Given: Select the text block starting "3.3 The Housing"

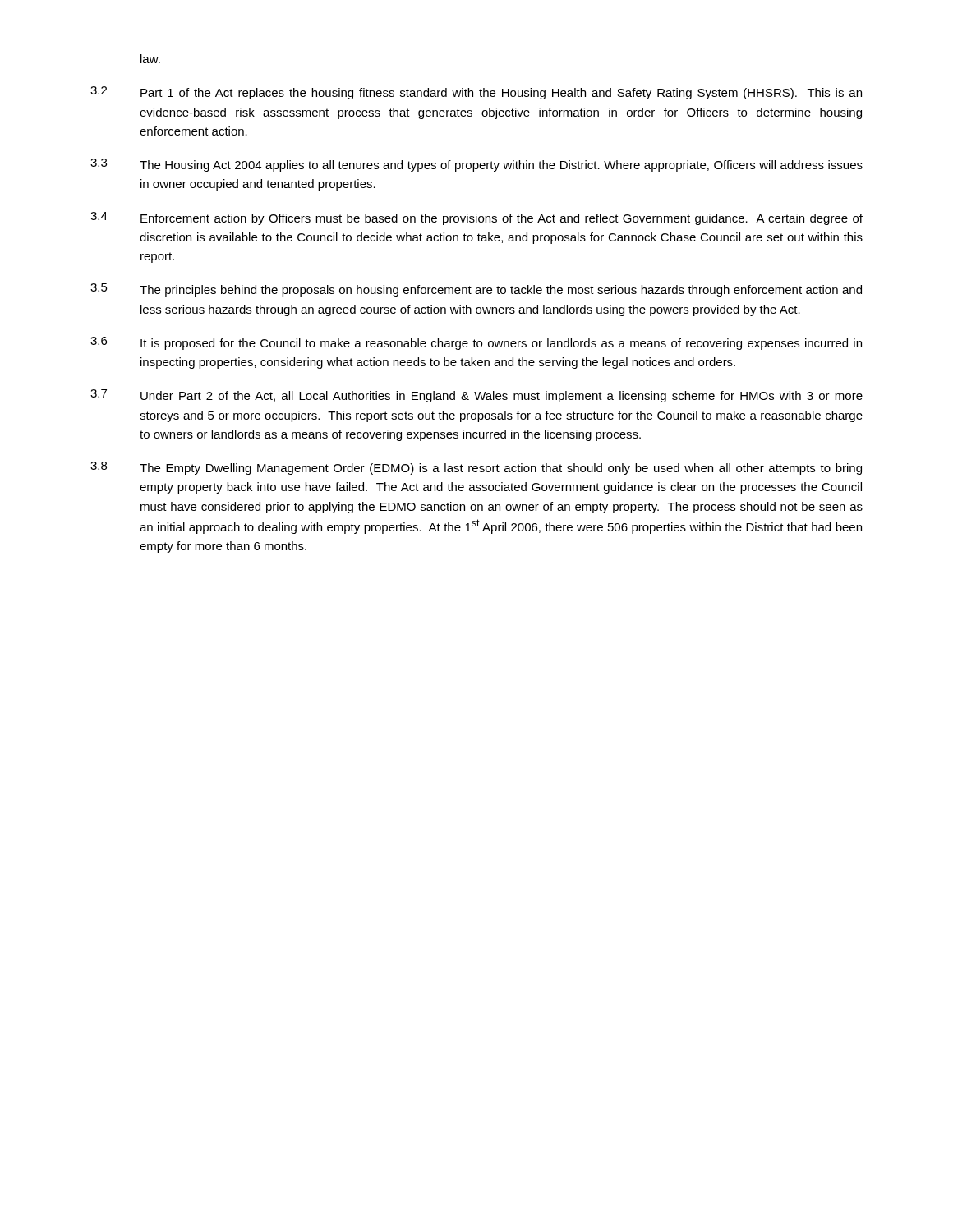Looking at the screenshot, I should (476, 174).
